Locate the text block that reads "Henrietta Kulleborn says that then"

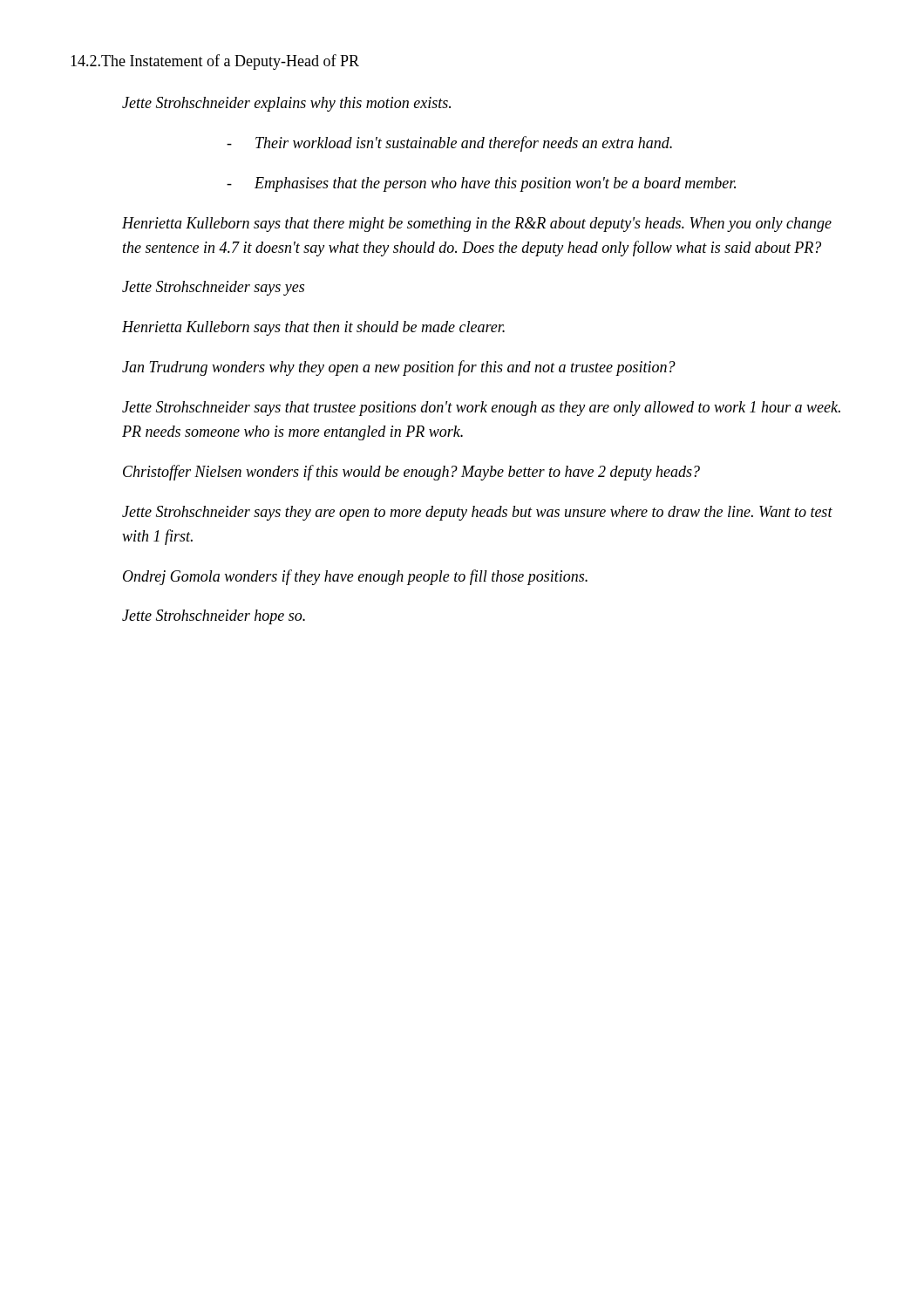coord(314,327)
